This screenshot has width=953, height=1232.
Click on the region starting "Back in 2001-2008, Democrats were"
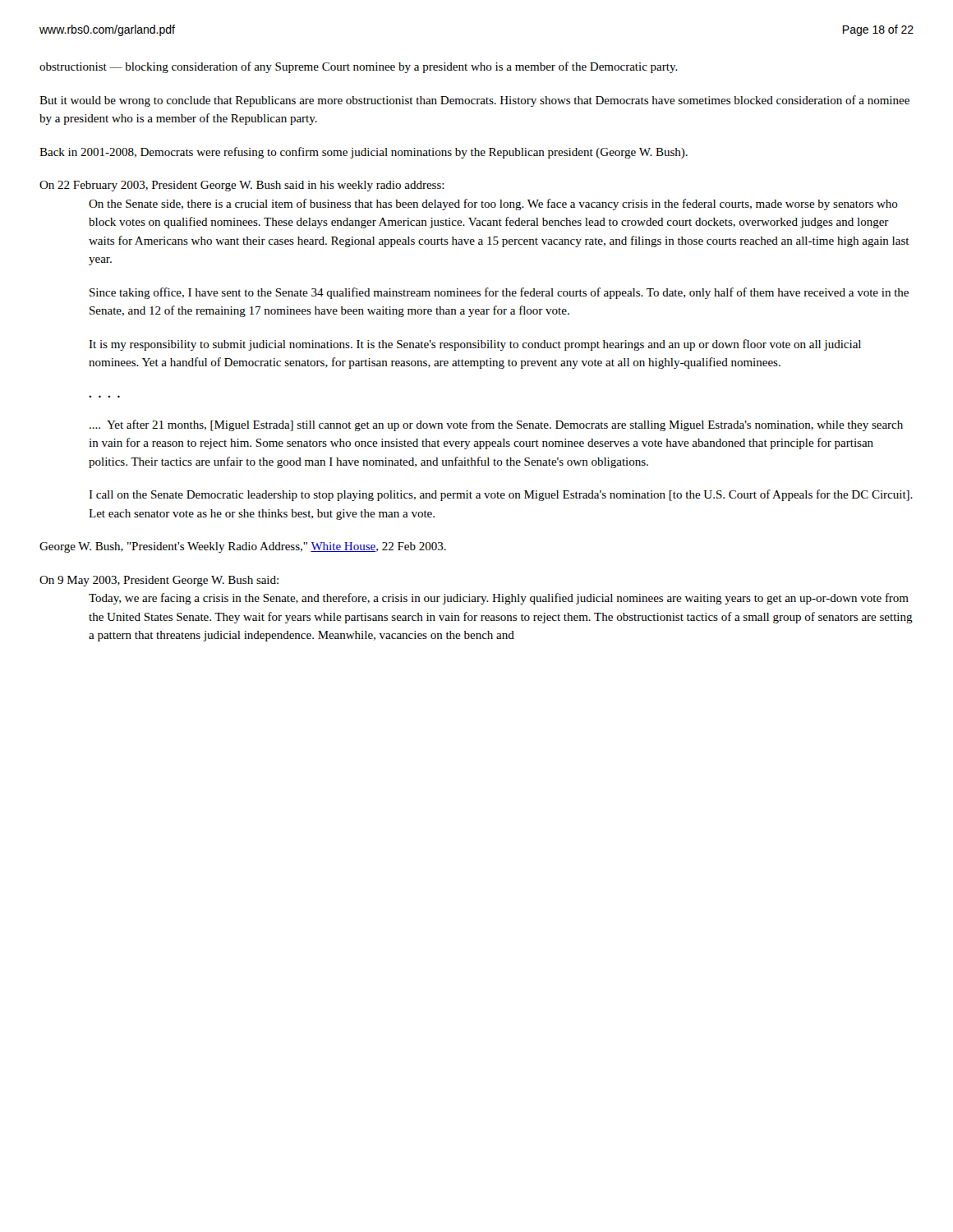pyautogui.click(x=364, y=152)
